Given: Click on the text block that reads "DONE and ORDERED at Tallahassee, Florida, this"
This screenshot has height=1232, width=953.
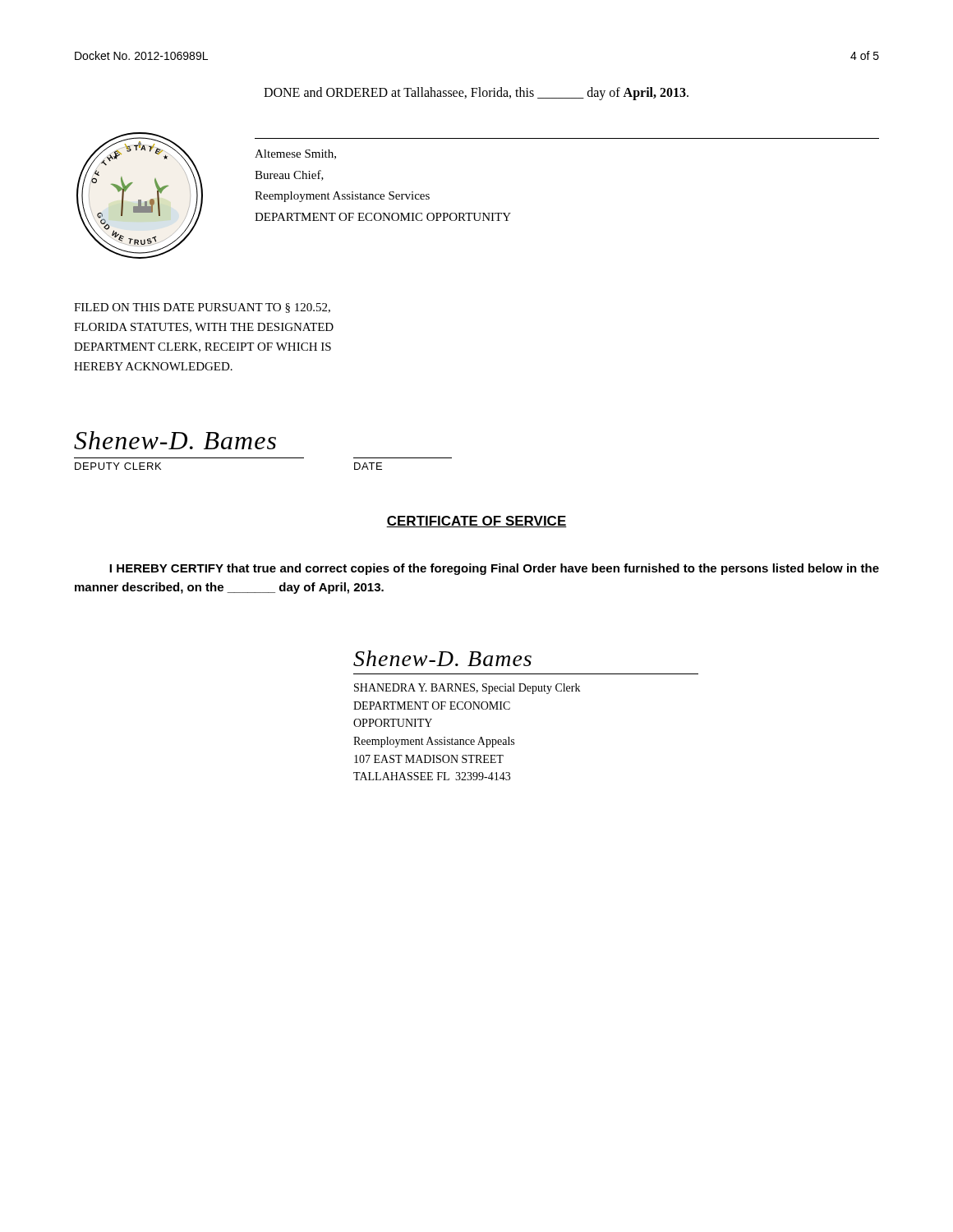Looking at the screenshot, I should point(476,92).
